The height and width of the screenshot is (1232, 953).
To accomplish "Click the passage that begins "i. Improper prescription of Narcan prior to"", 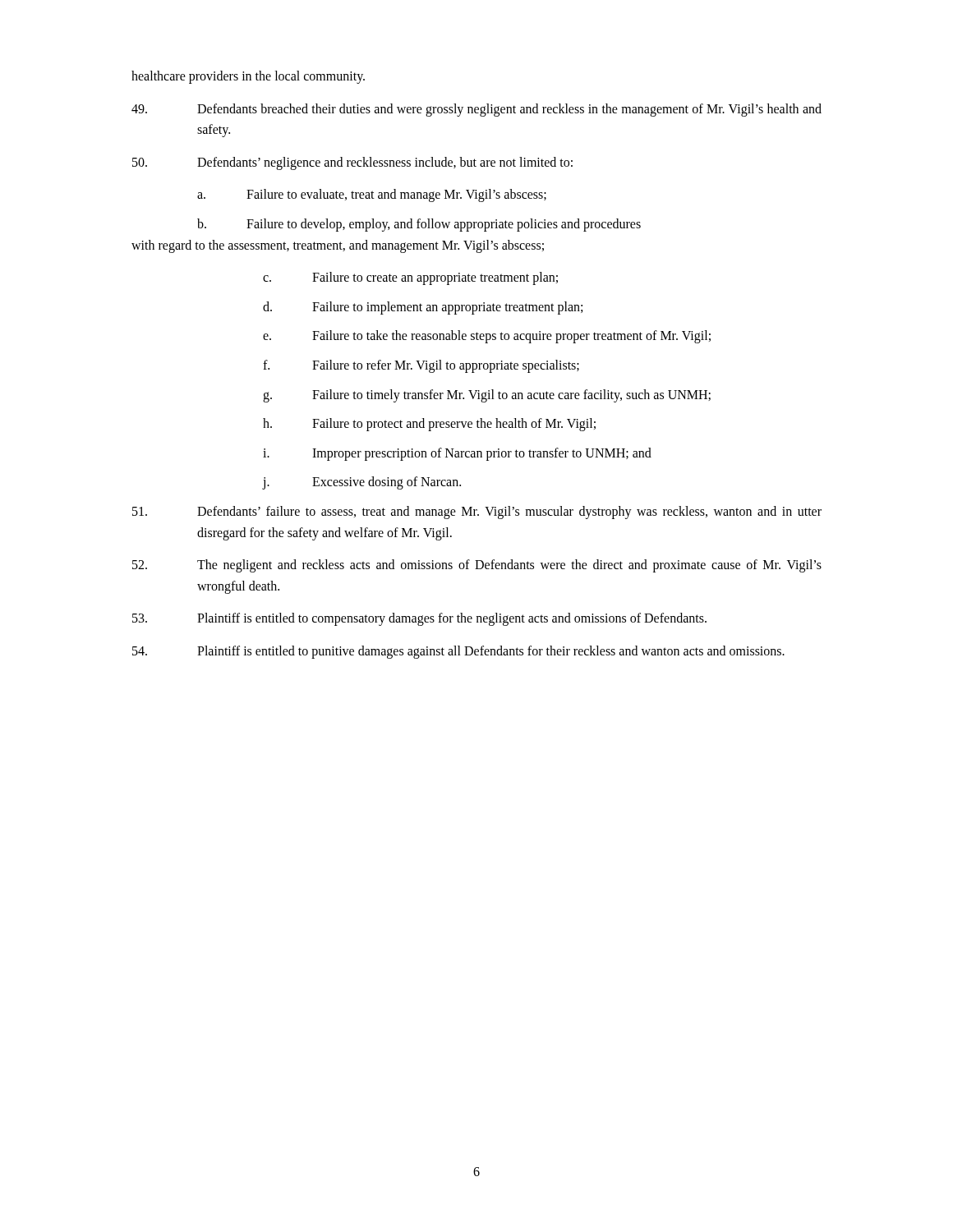I will (542, 453).
